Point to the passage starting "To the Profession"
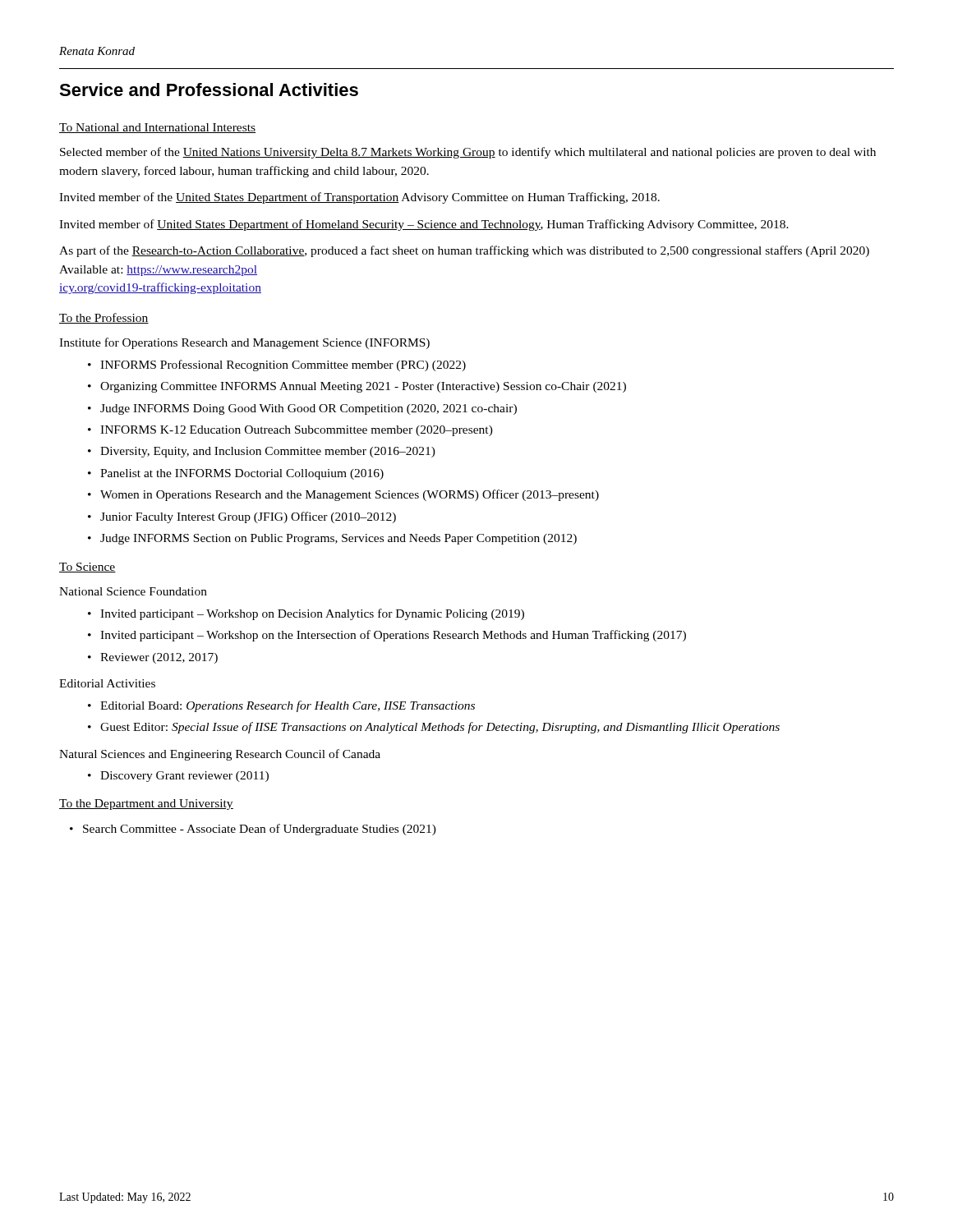This screenshot has height=1232, width=953. (104, 318)
